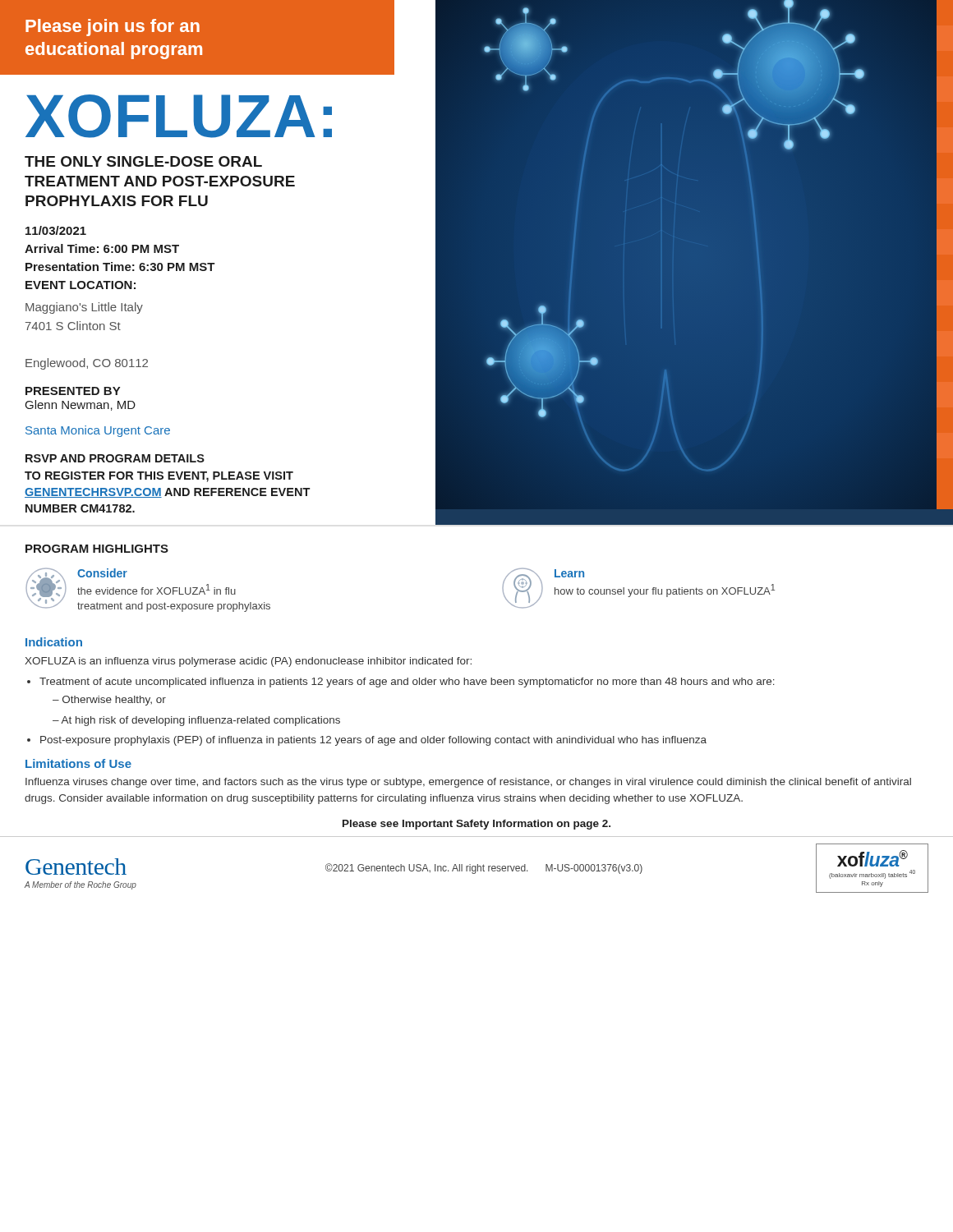Navigate to the element starting "11/03/2021 Arrival Time: 6:00 PM MST"
Viewport: 953px width, 1232px height.
(x=120, y=257)
